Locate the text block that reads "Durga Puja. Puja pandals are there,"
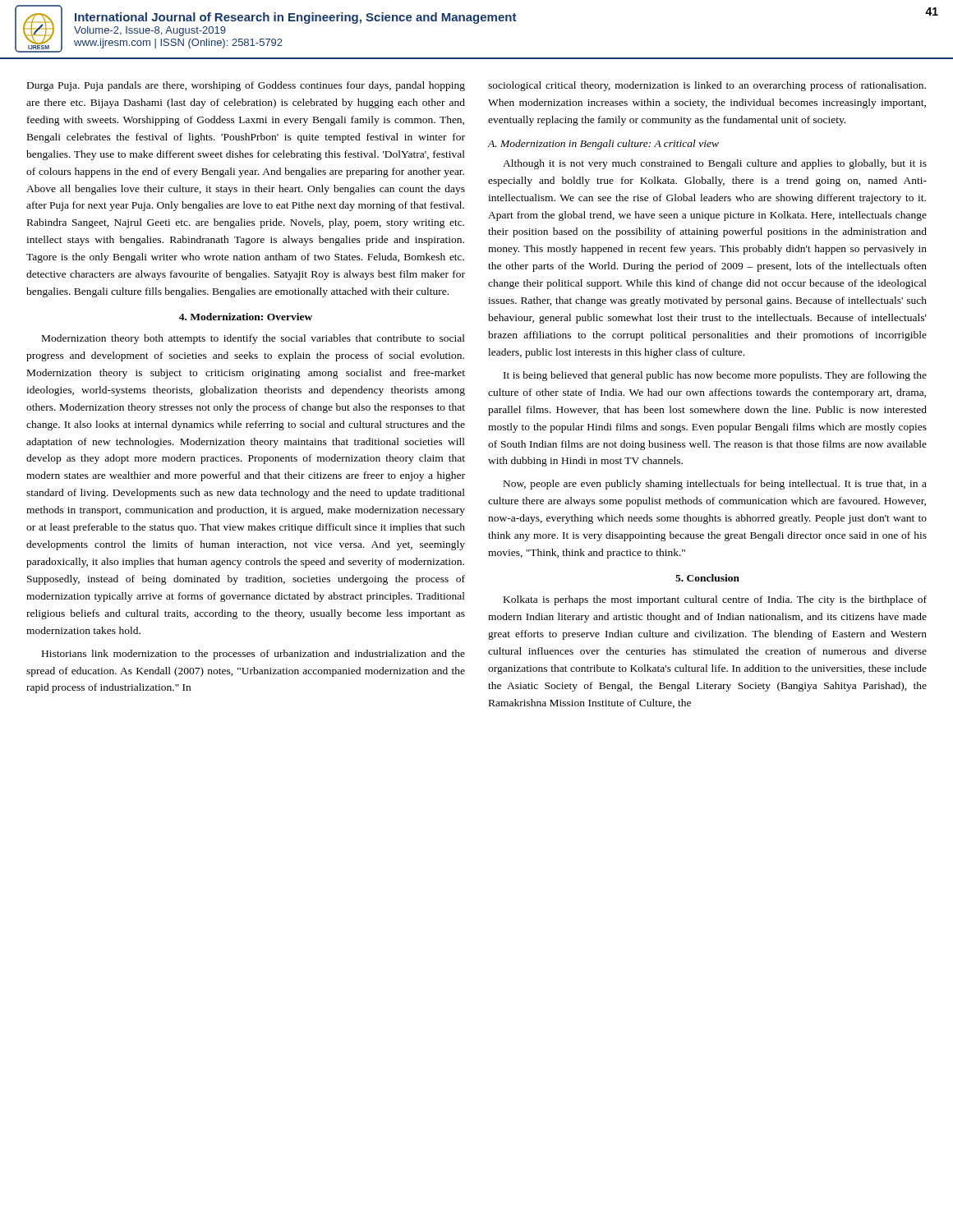The width and height of the screenshot is (953, 1232). pyautogui.click(x=246, y=189)
